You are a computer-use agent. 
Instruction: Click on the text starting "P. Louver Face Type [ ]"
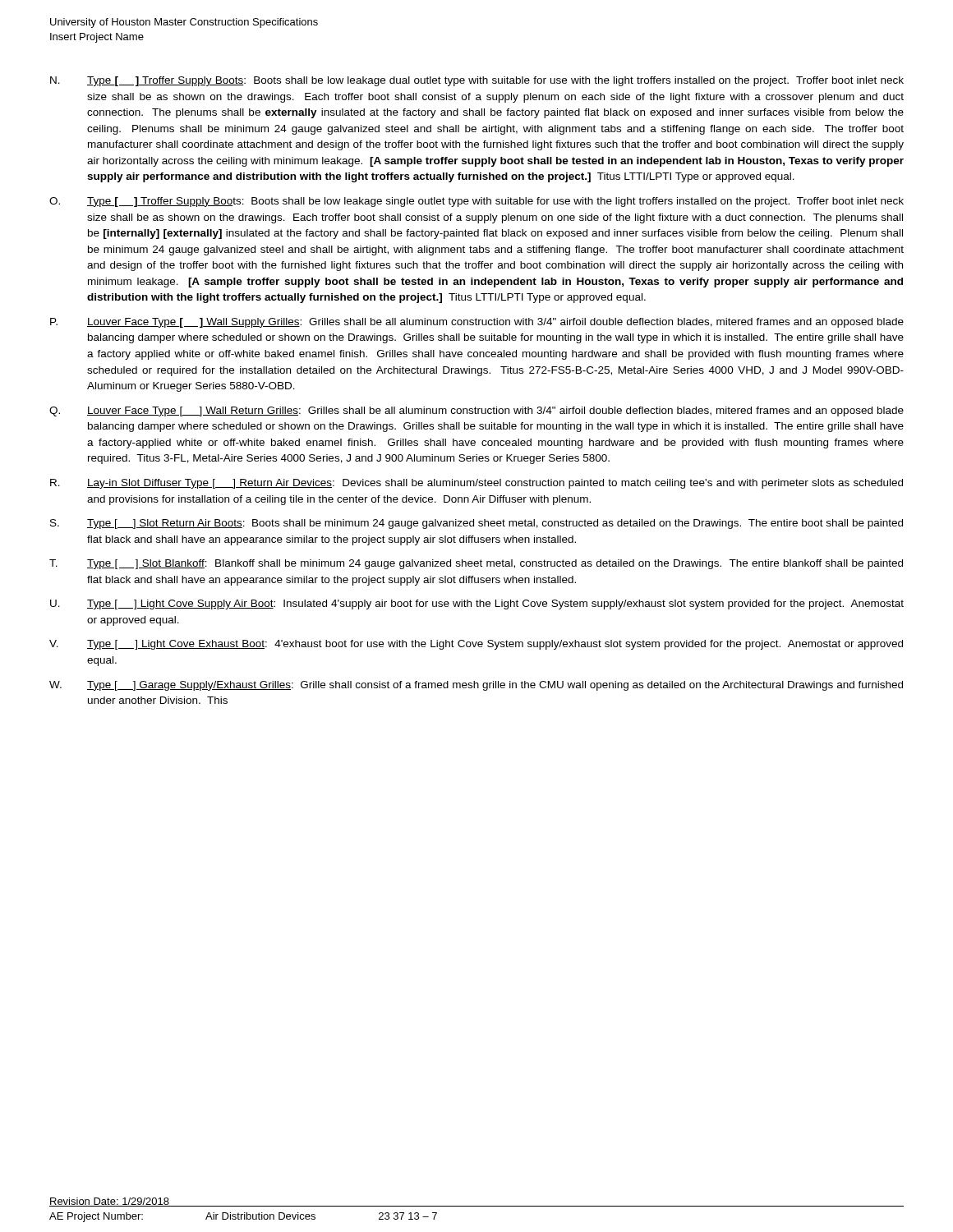[476, 354]
